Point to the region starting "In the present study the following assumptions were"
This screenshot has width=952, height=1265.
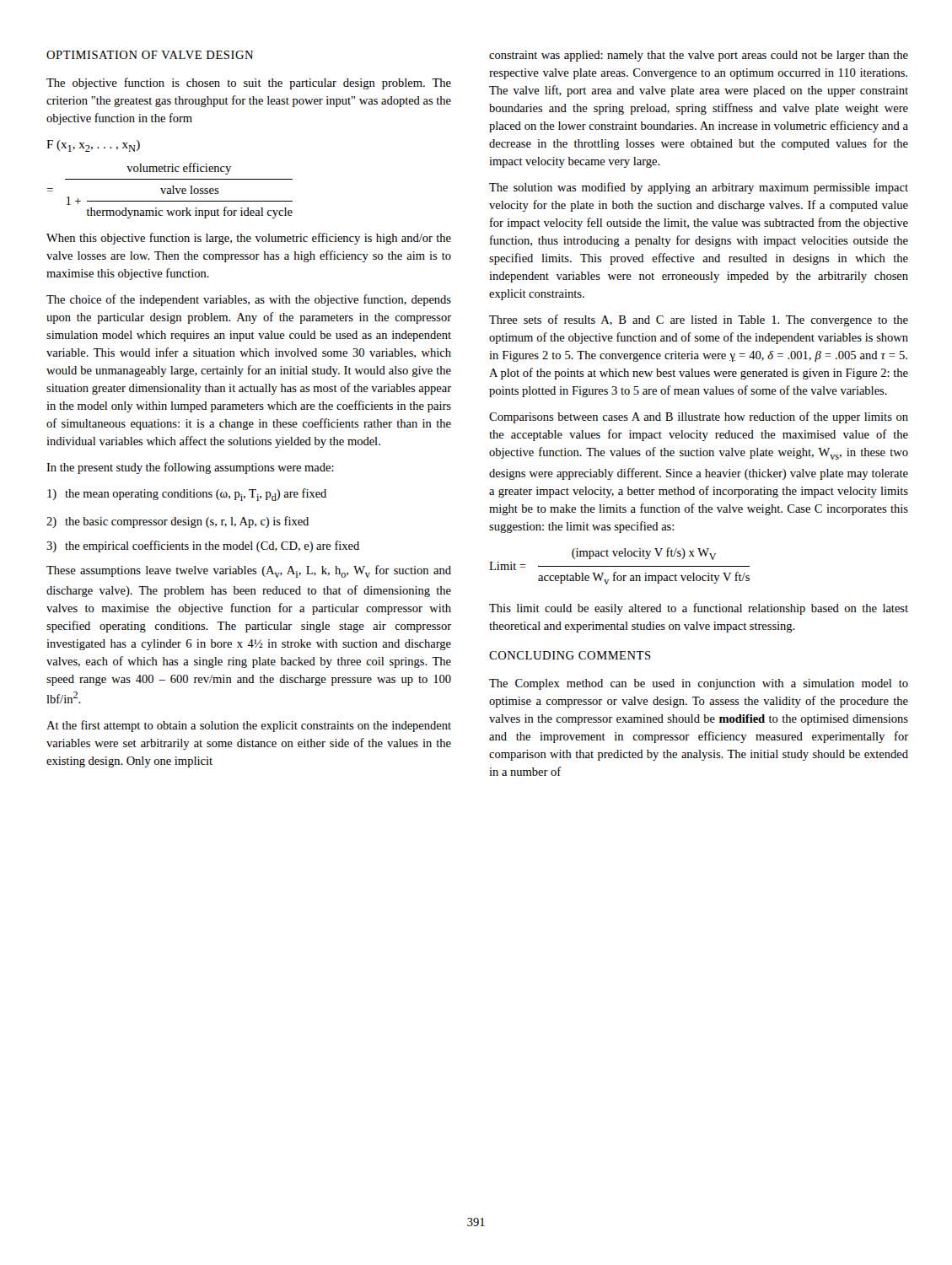click(249, 468)
